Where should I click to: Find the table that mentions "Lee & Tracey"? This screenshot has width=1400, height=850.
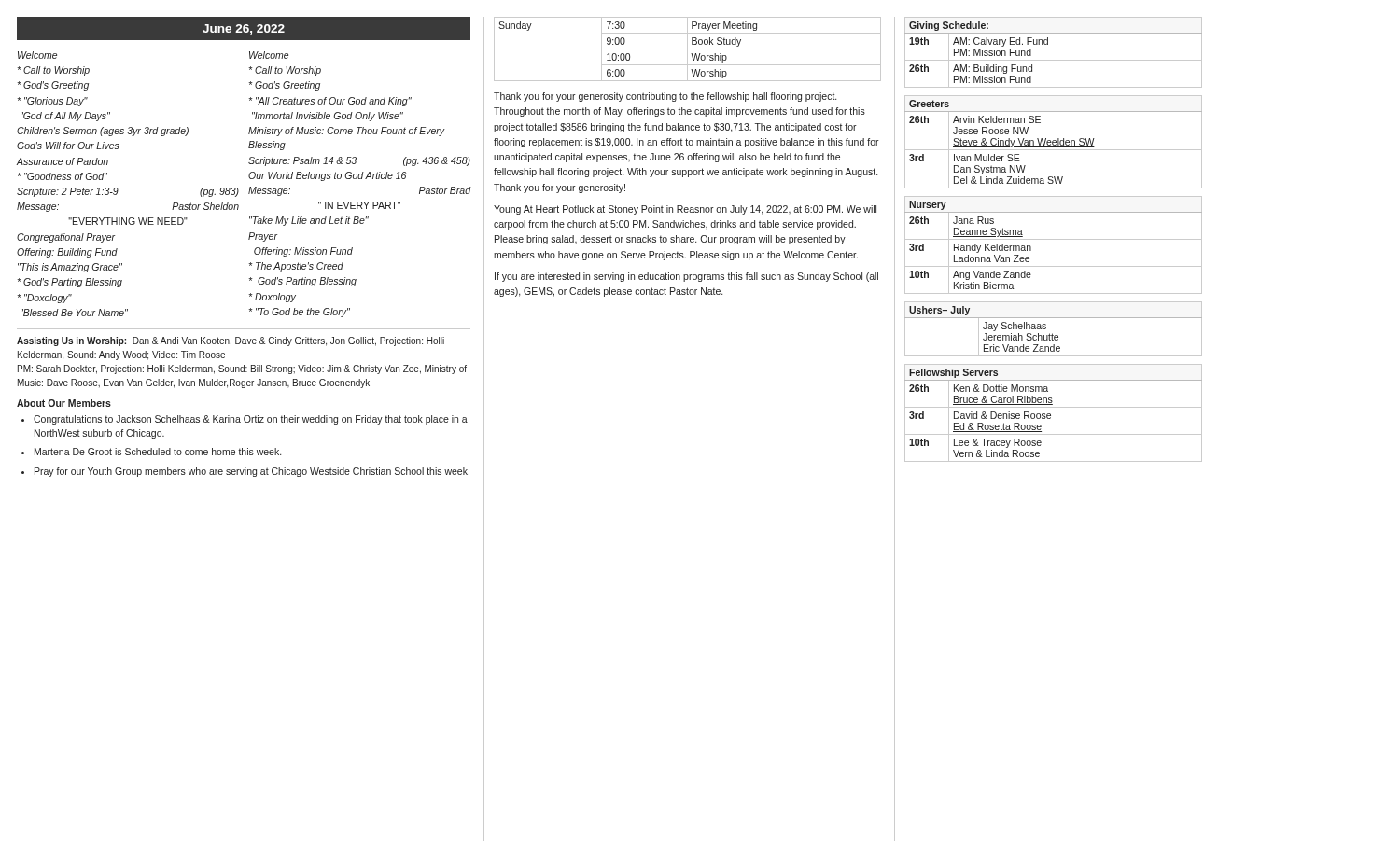(x=1053, y=413)
